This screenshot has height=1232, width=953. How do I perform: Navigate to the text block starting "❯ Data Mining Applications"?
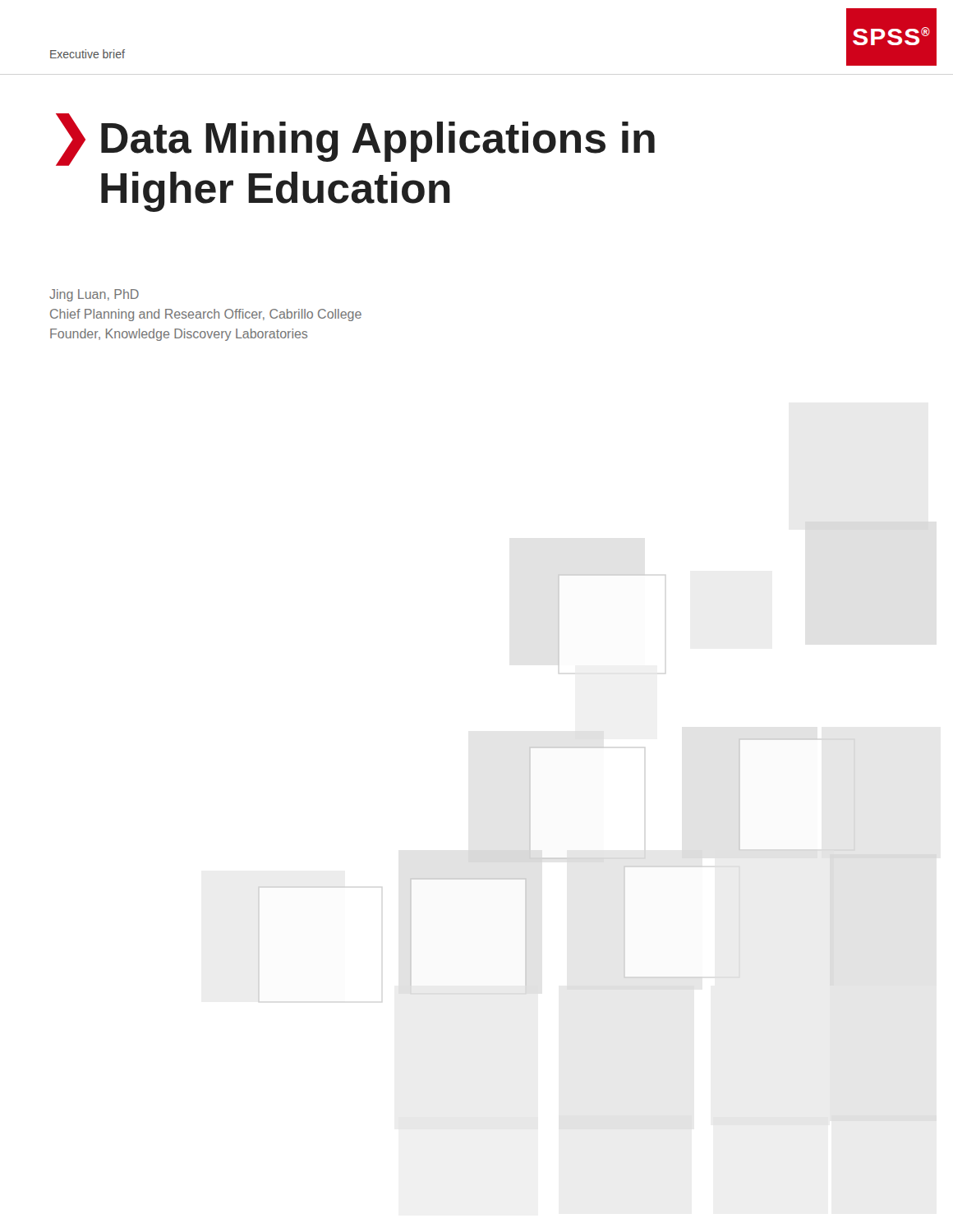361,164
